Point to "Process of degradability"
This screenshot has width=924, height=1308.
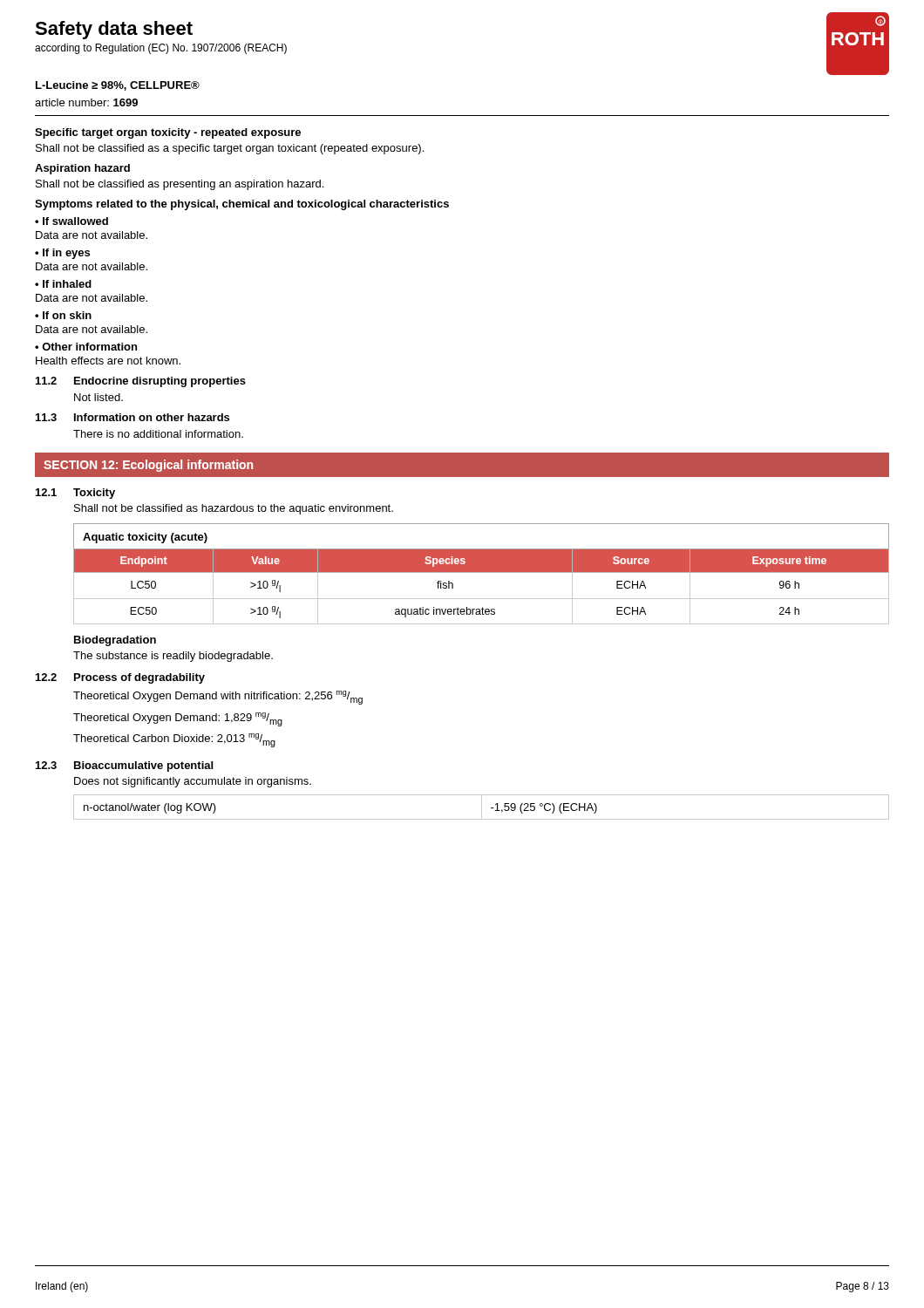139,677
